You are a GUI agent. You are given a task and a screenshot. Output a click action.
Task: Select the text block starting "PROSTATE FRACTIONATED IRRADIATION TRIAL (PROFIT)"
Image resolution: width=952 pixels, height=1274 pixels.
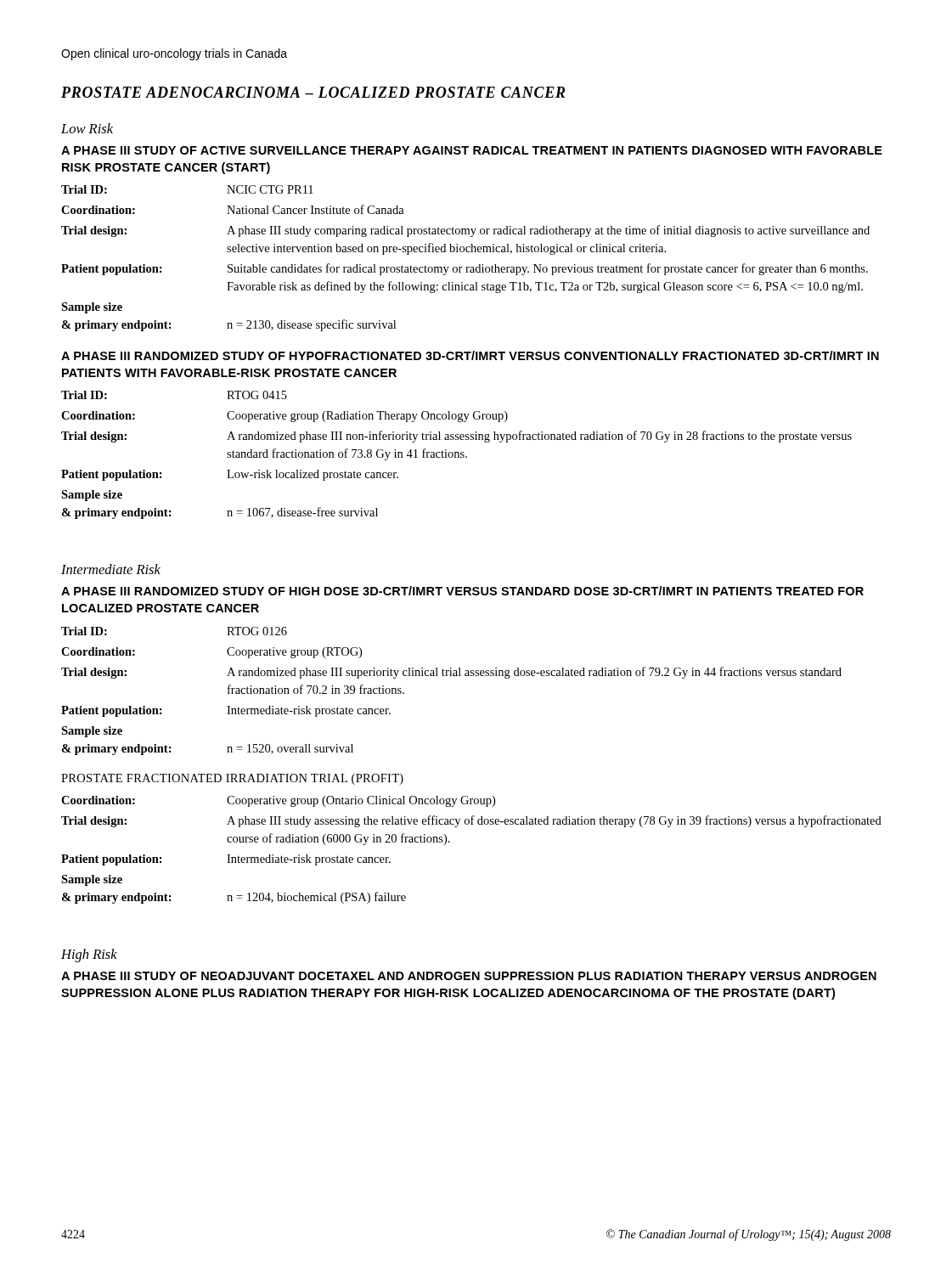(x=232, y=778)
